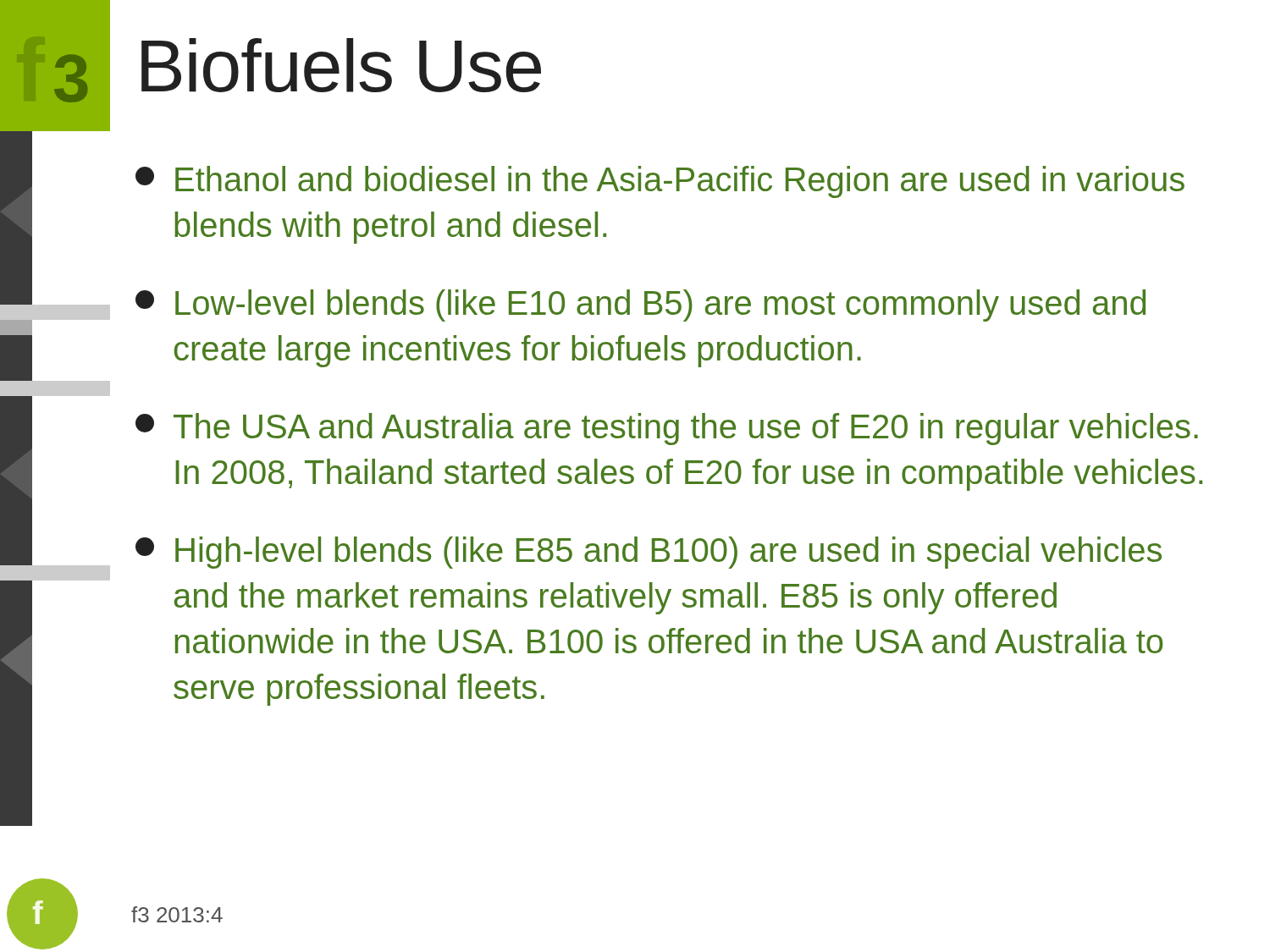Click the title
Viewport: 1270px width, 952px height.
coord(340,66)
